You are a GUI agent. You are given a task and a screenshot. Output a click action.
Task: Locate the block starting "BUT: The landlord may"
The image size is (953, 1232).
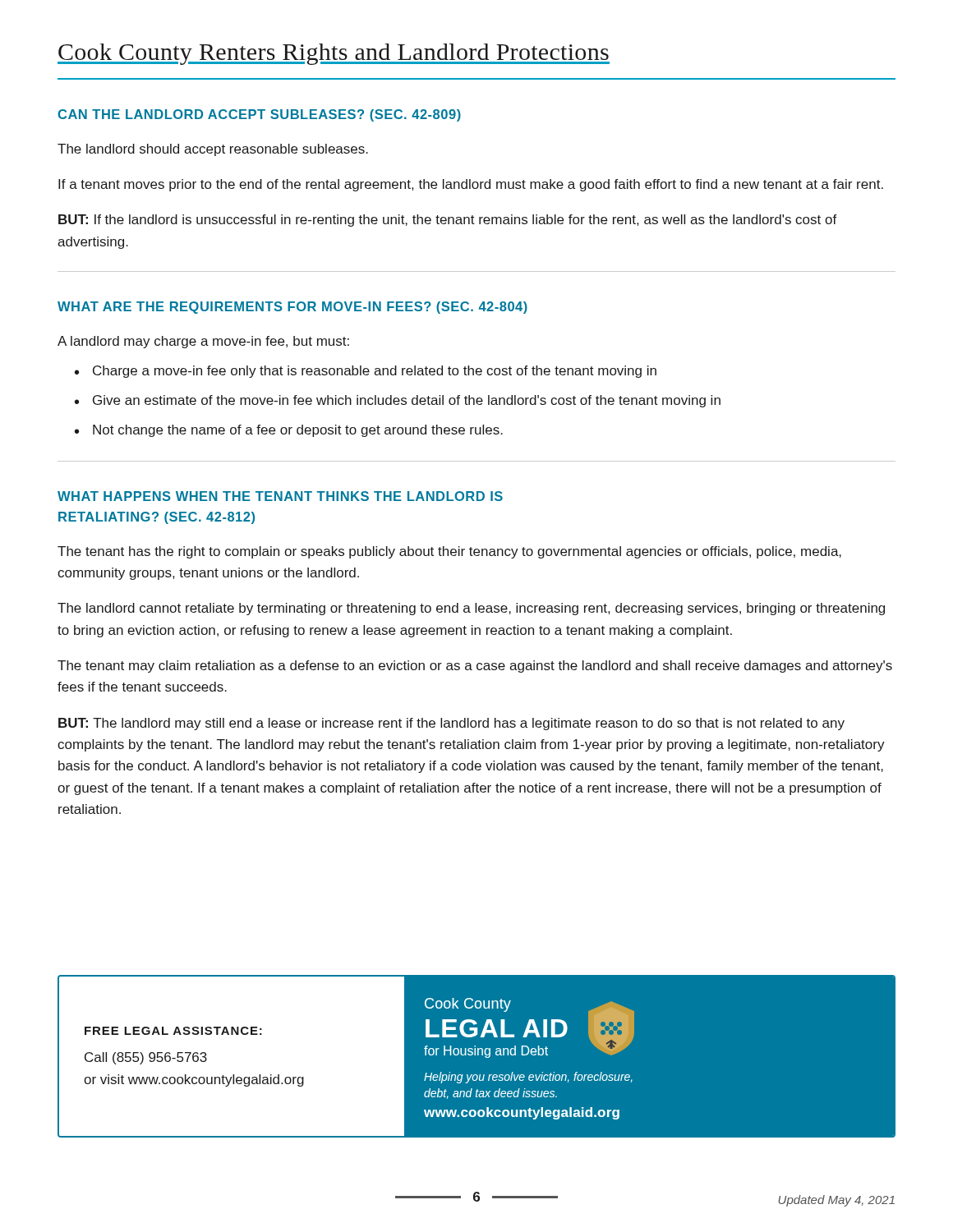[x=476, y=767]
